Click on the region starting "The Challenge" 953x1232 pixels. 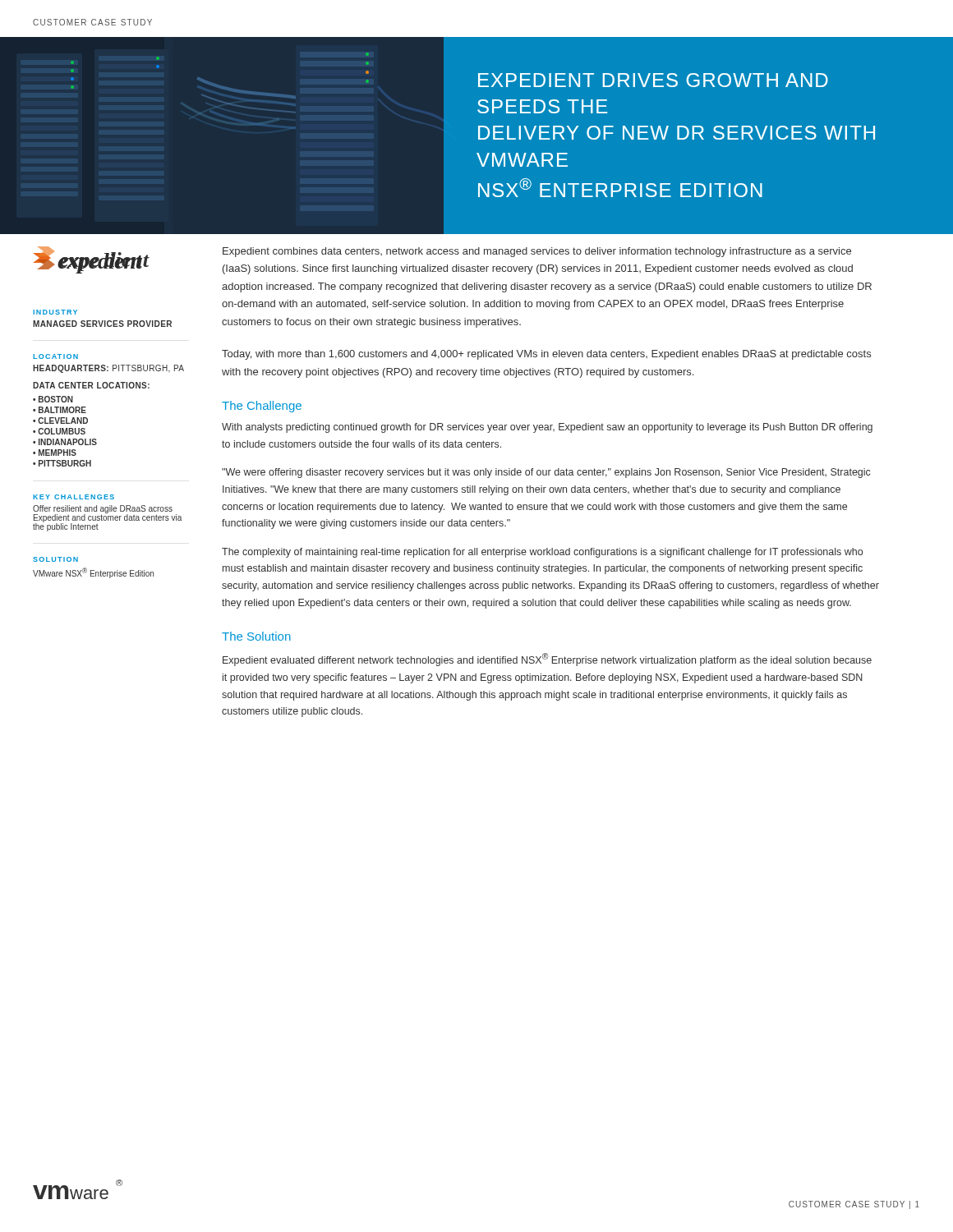[262, 405]
